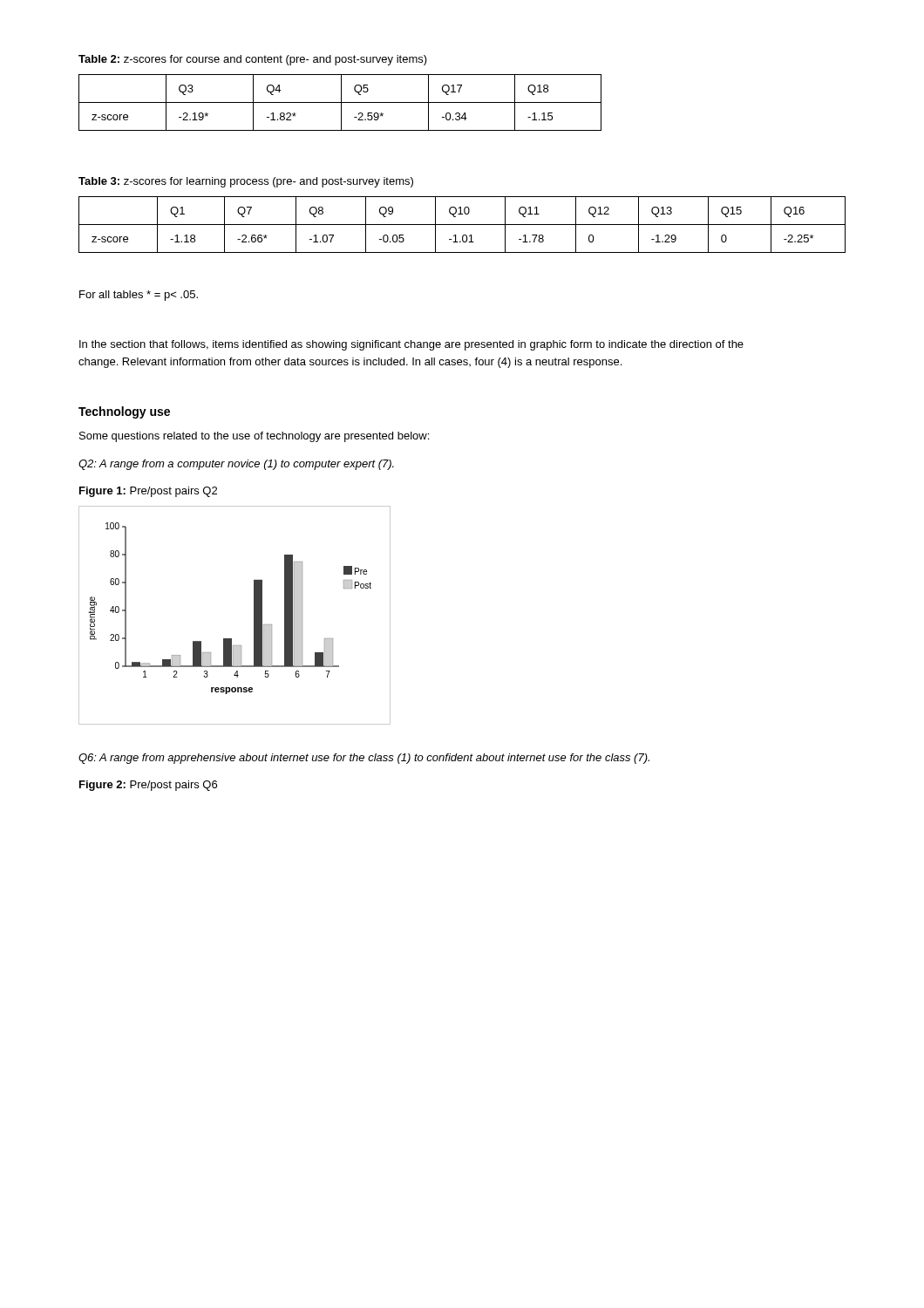Navigate to the passage starting "Technology use"
Image resolution: width=924 pixels, height=1308 pixels.
tap(124, 412)
